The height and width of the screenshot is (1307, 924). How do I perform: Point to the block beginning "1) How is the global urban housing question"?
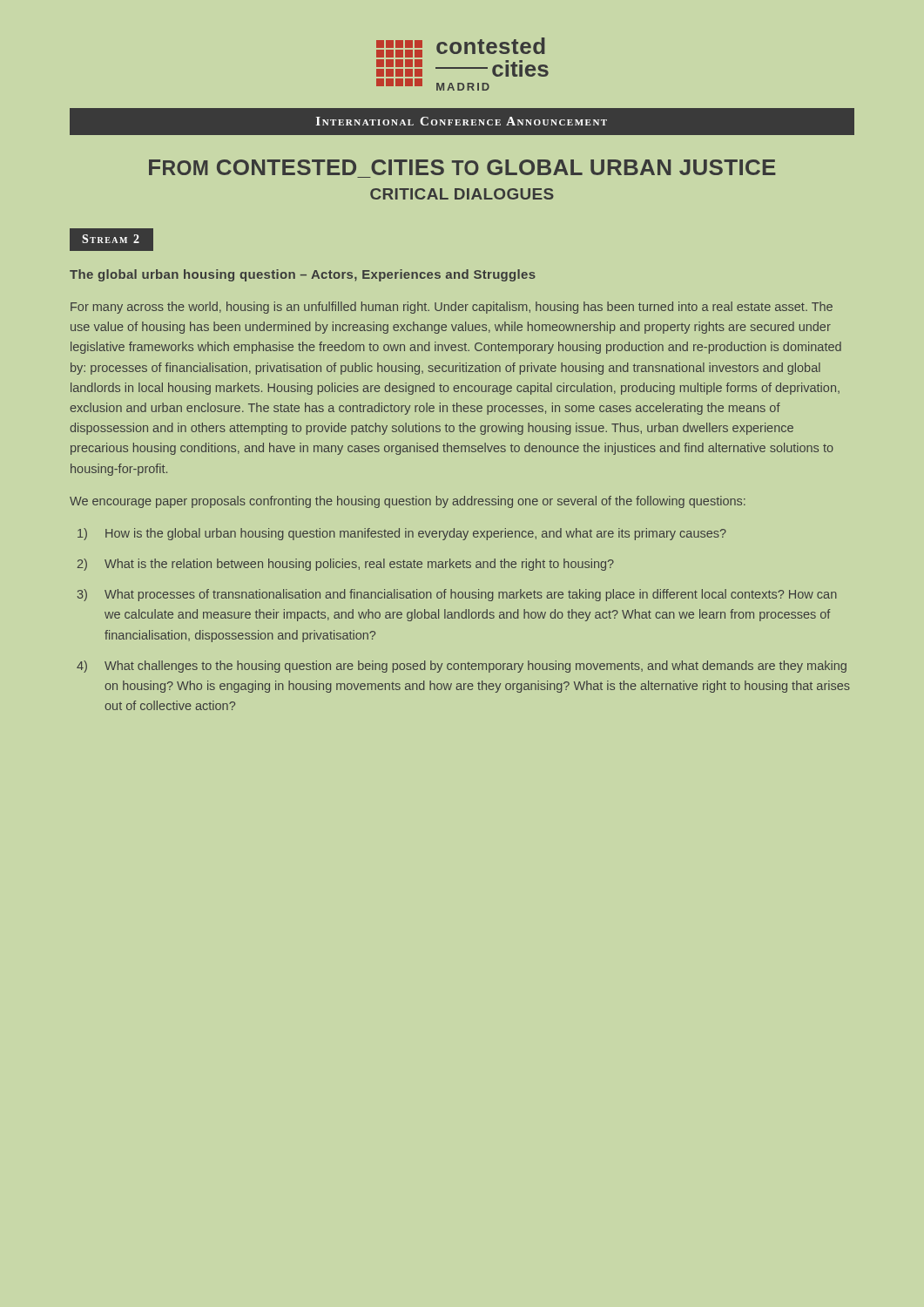[x=462, y=534]
